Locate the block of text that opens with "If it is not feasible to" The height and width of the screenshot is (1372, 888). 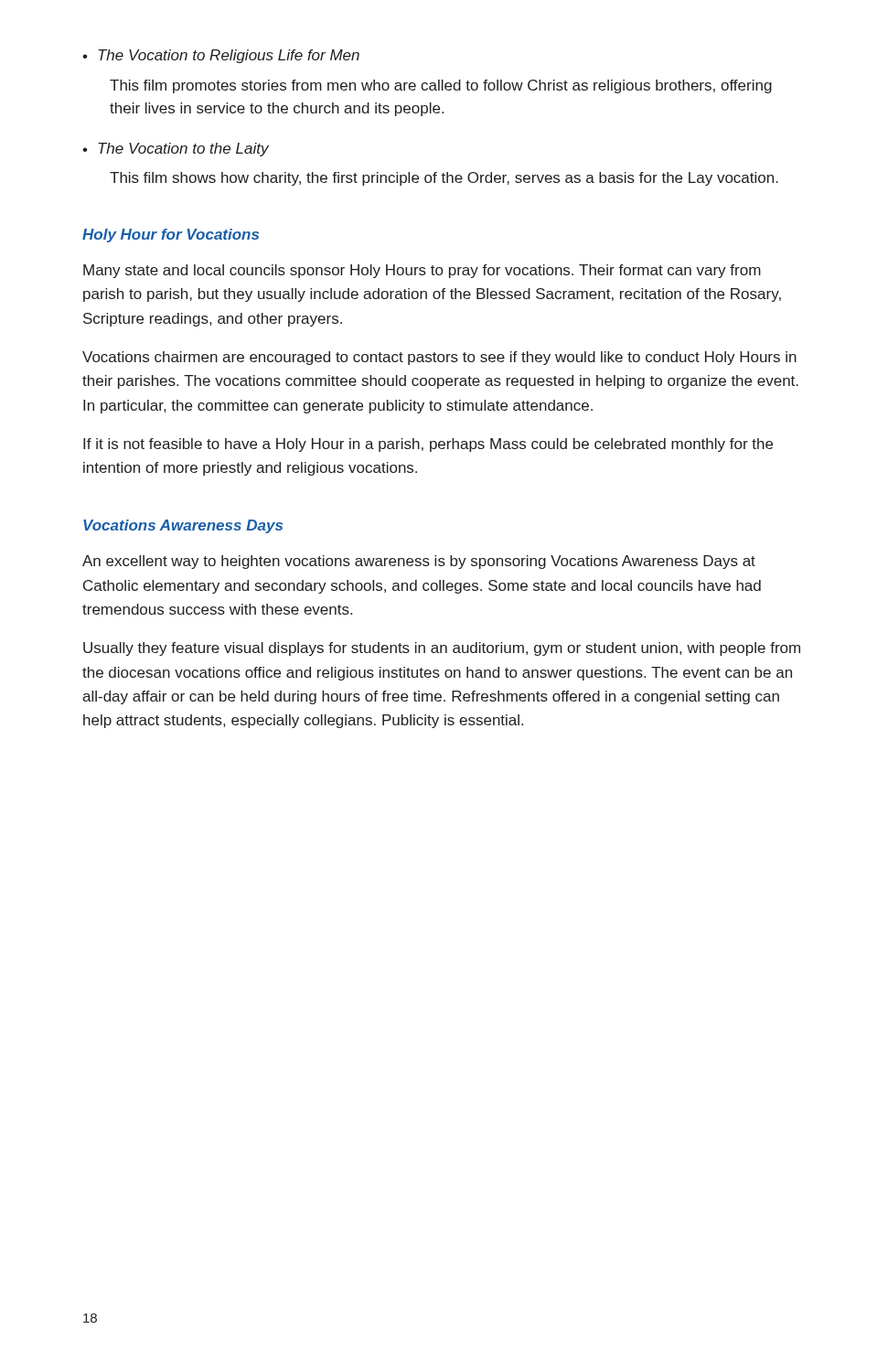coord(428,456)
